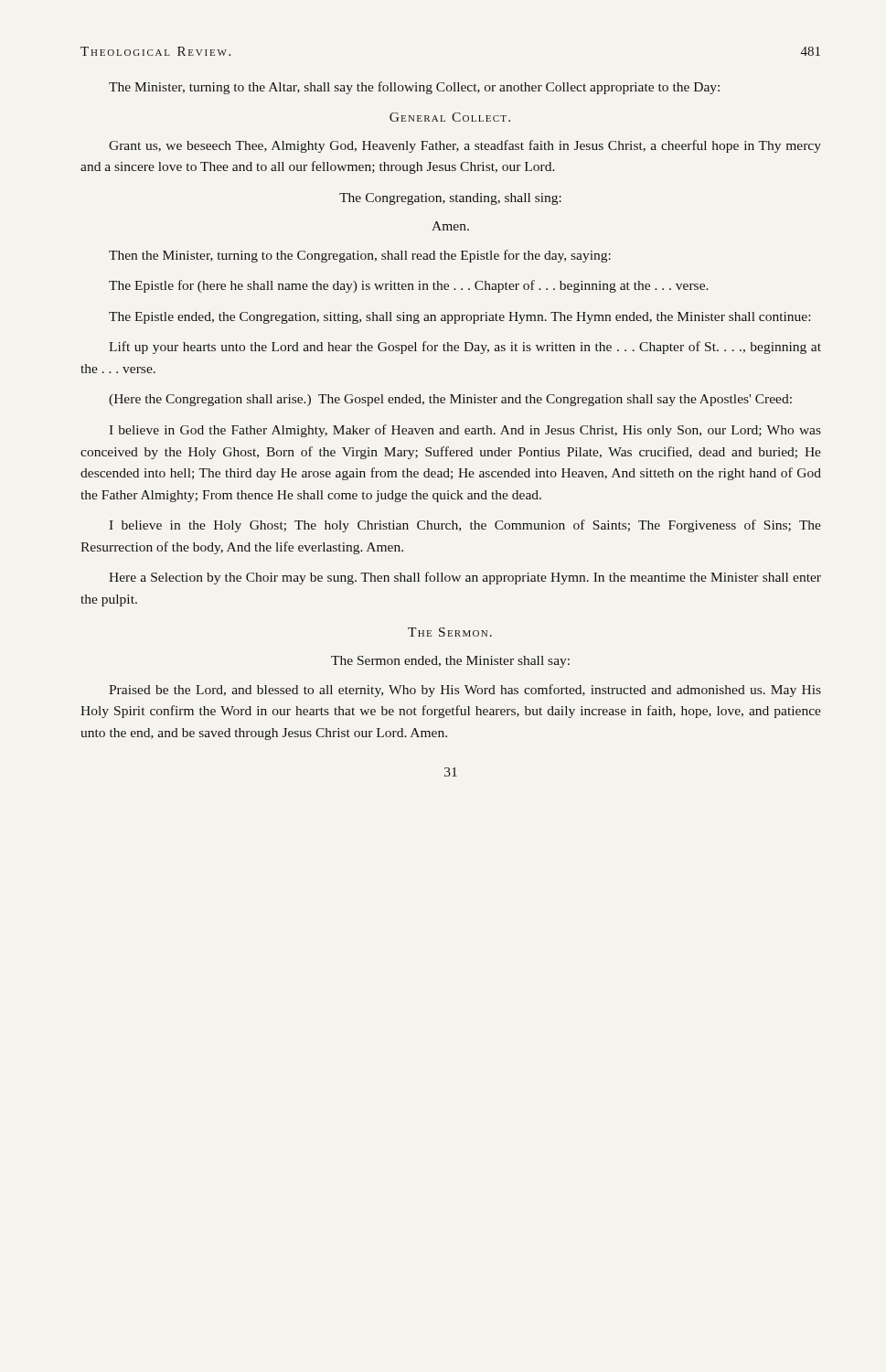Select the text block containing "Then the Minister, turning"
The image size is (886, 1372).
click(360, 255)
